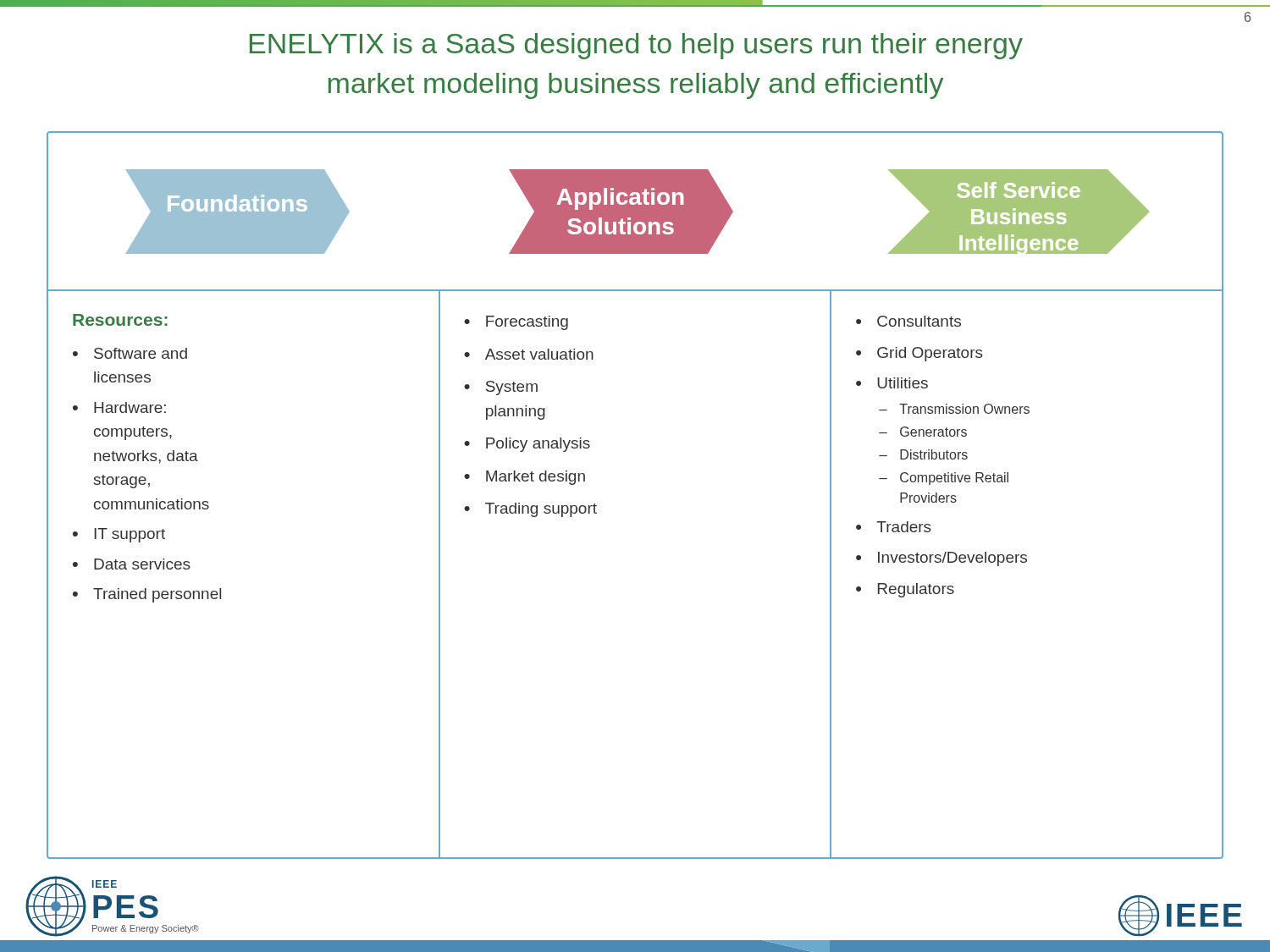
Task: Locate the list item with the text "Resources: • Software andlicenses • Hardware:computers,networks,"
Action: (120, 320)
